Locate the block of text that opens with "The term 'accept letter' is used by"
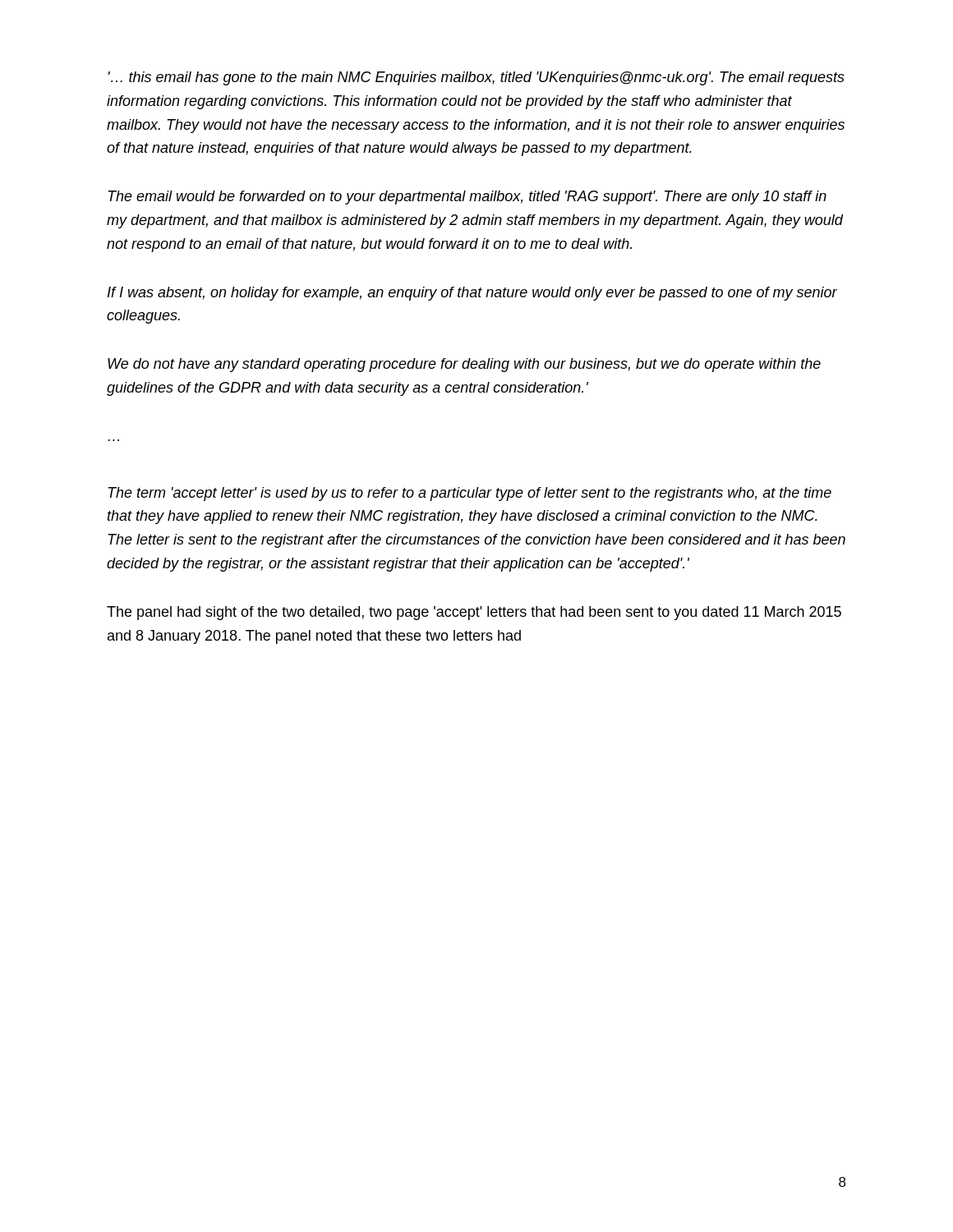 coord(476,528)
